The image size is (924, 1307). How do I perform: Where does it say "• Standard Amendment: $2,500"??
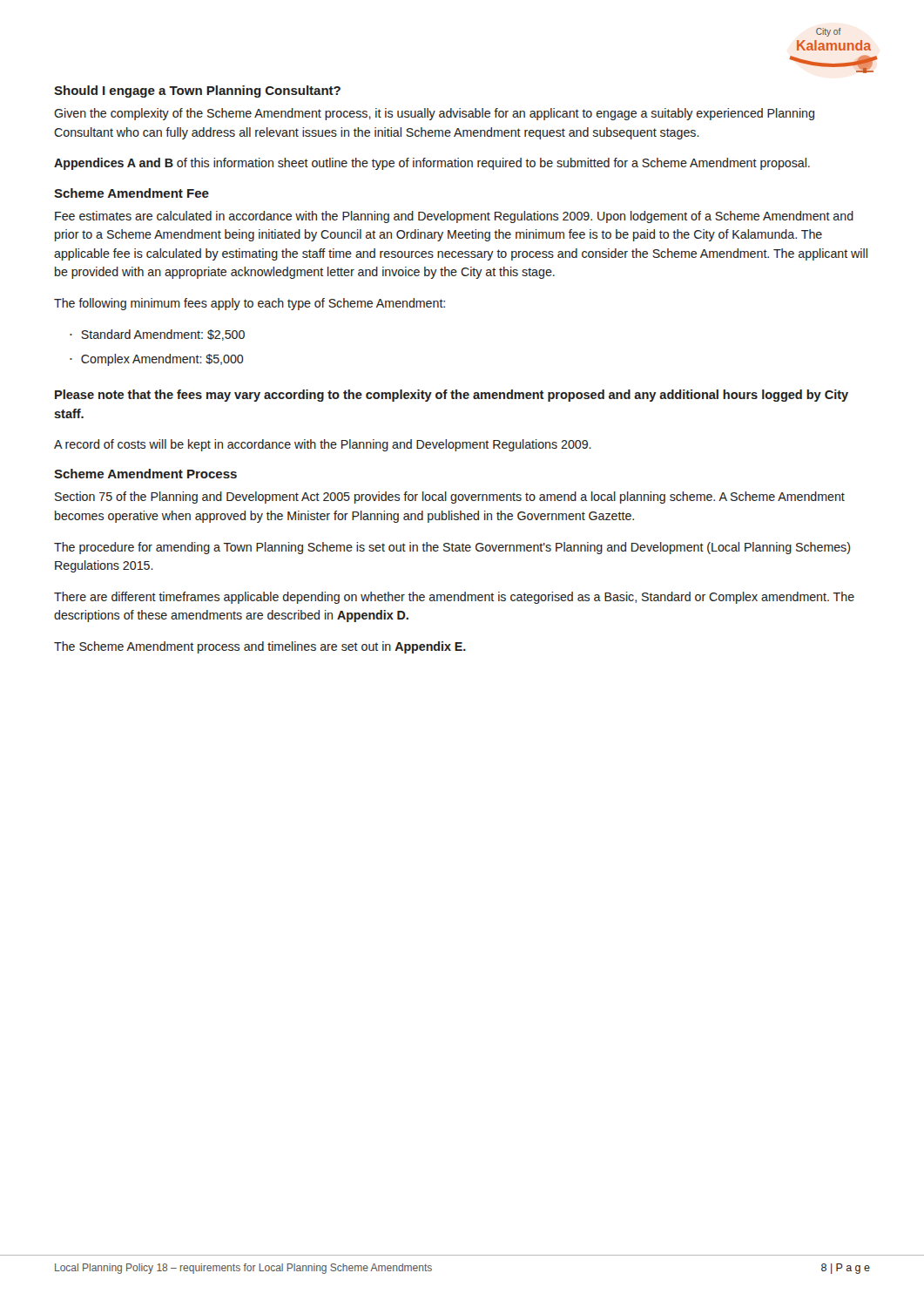157,335
